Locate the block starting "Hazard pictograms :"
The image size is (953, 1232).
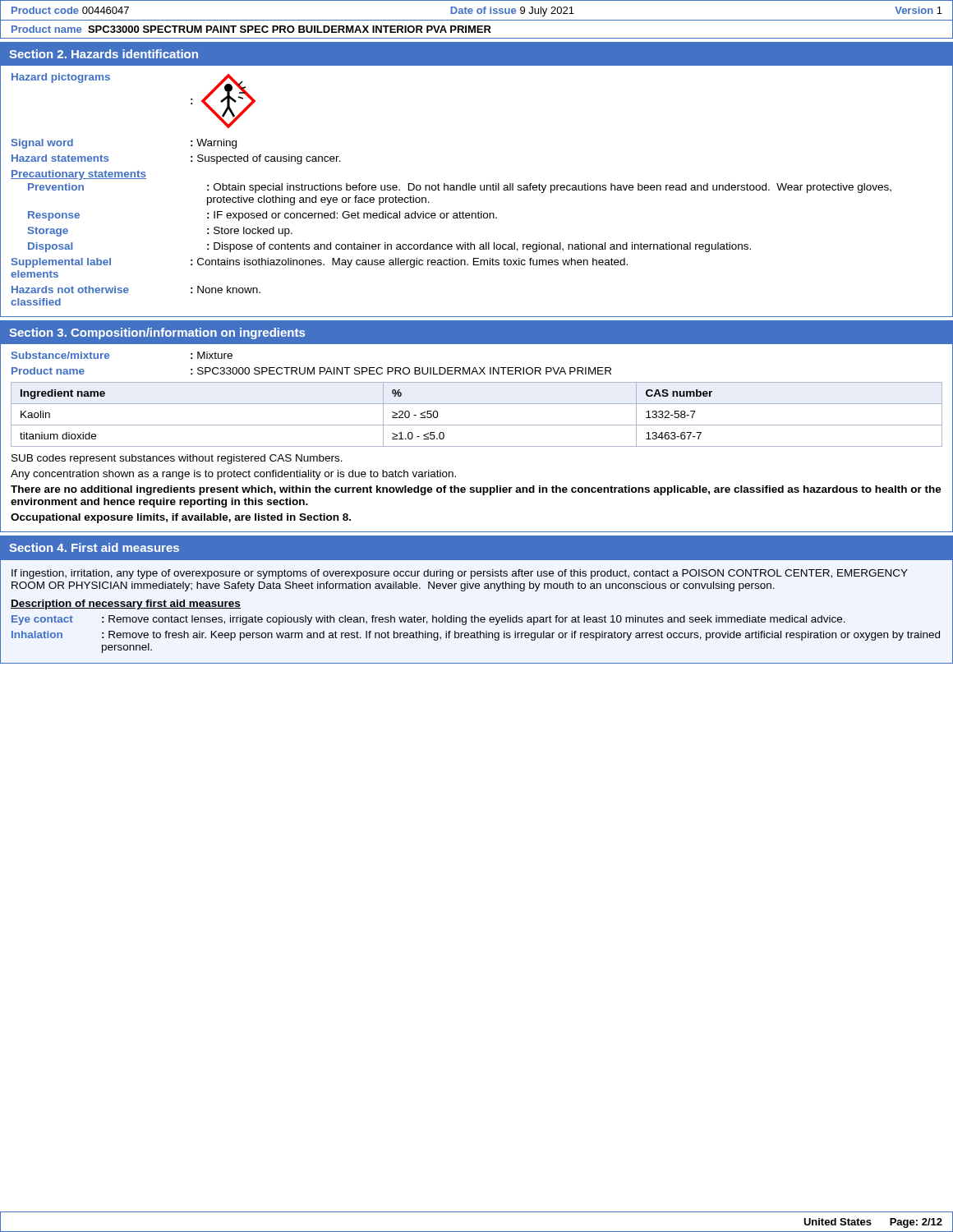click(x=59, y=80)
